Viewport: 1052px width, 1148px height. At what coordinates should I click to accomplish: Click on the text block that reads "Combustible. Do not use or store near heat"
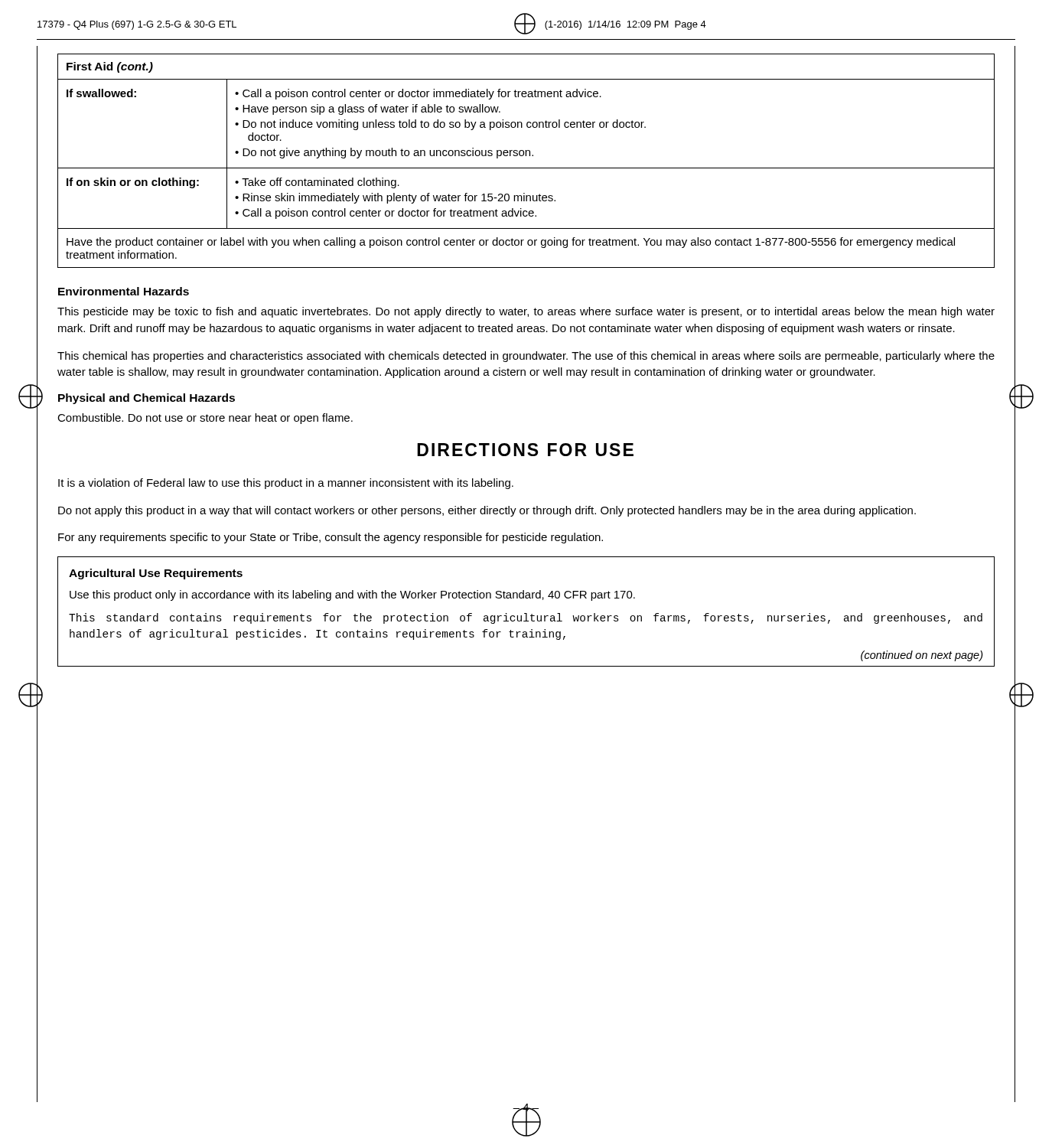click(205, 417)
